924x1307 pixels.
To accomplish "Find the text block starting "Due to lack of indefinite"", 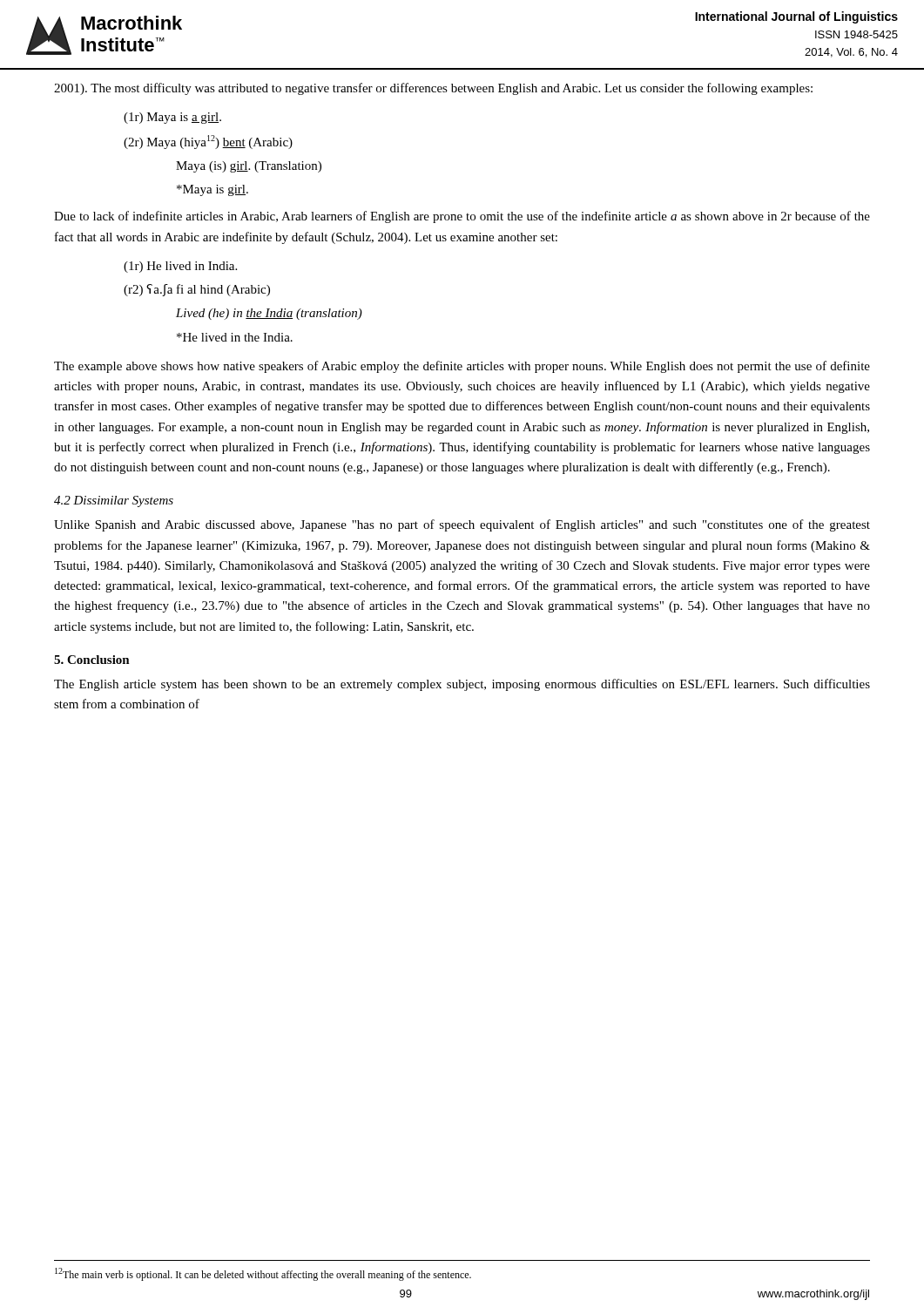I will 462,226.
